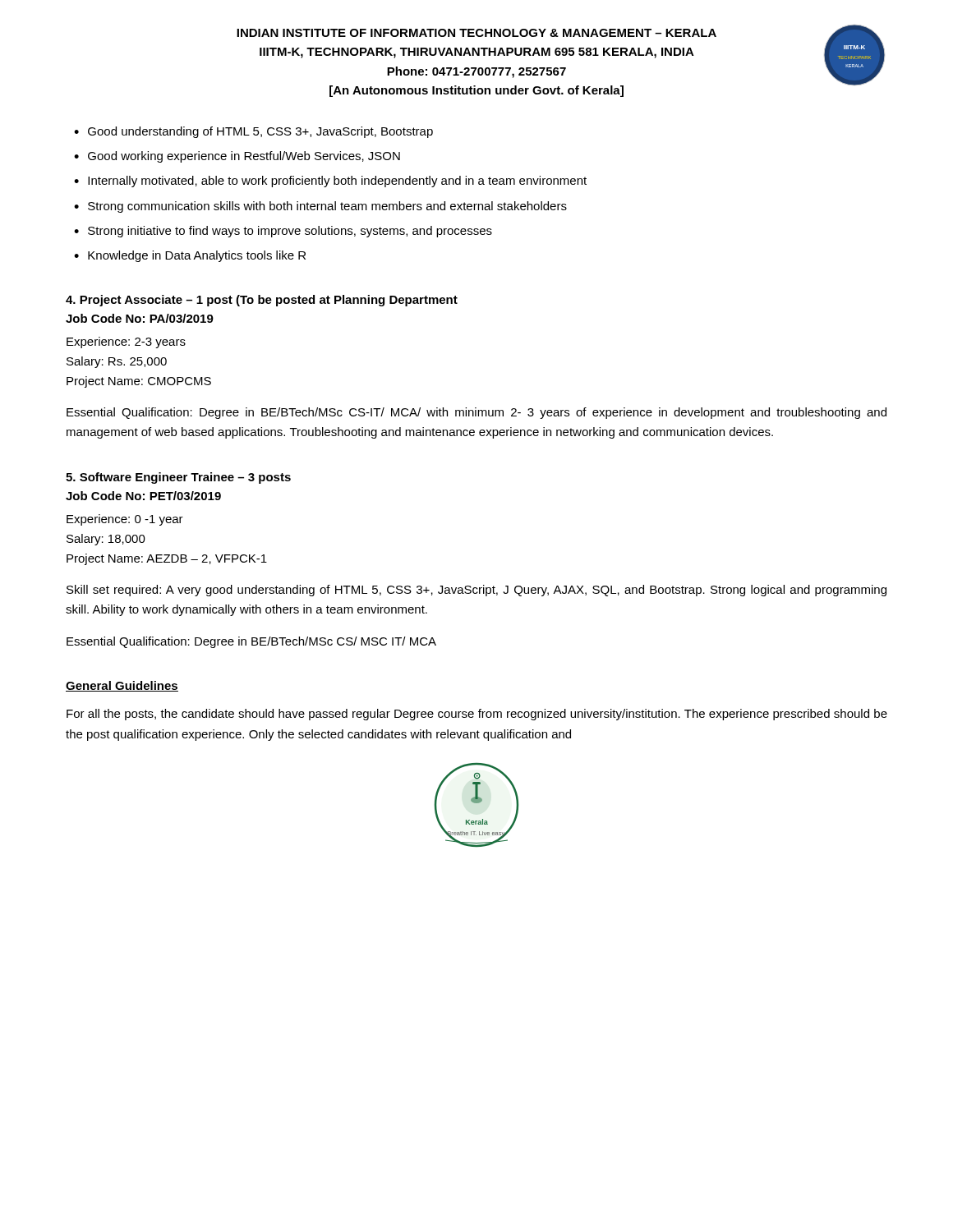Click on the text block that reads "Experience: 0 -1 year Salary: 18,000 Project Name:"
The image size is (953, 1232).
pyautogui.click(x=125, y=520)
